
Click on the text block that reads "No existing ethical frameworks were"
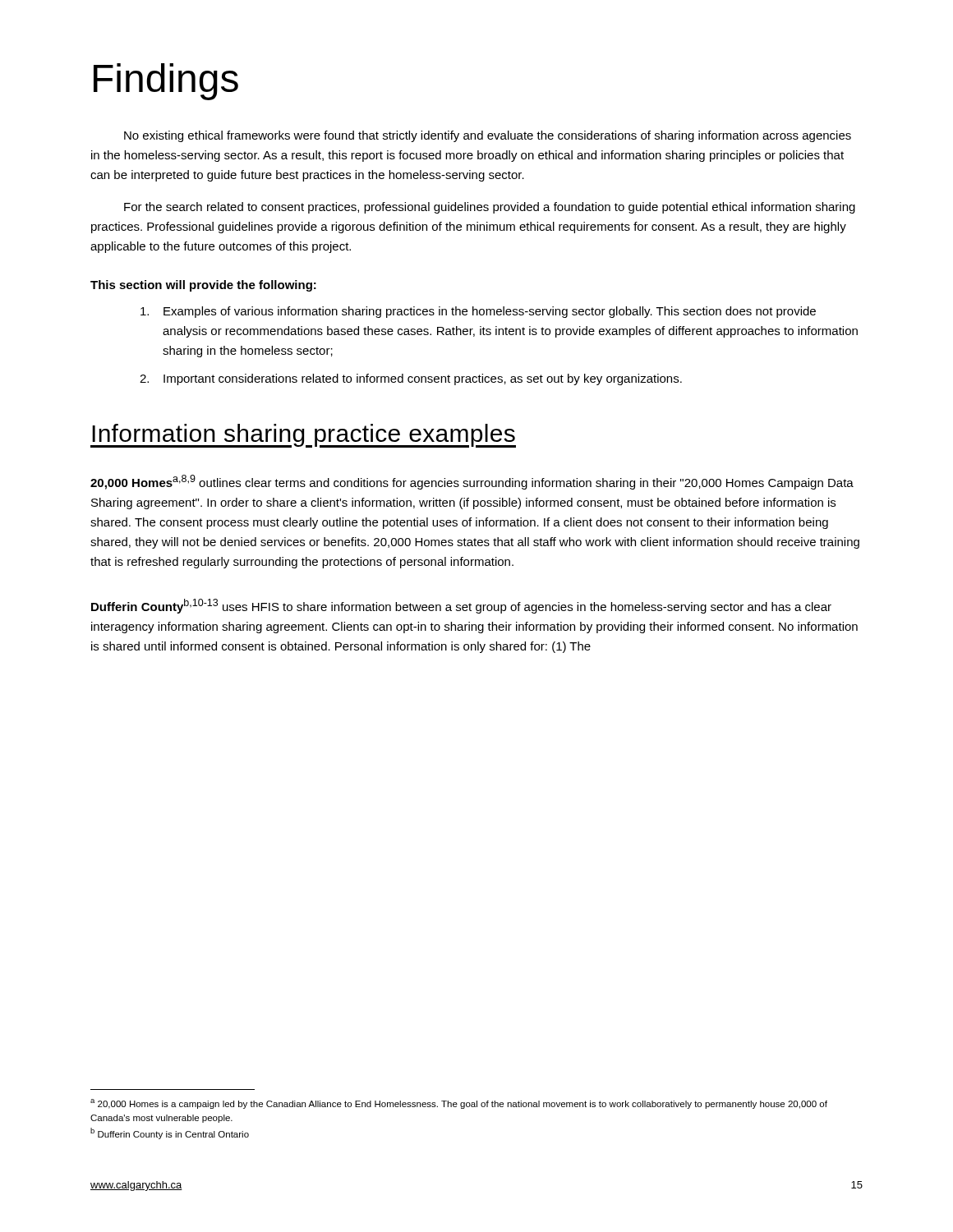click(476, 191)
